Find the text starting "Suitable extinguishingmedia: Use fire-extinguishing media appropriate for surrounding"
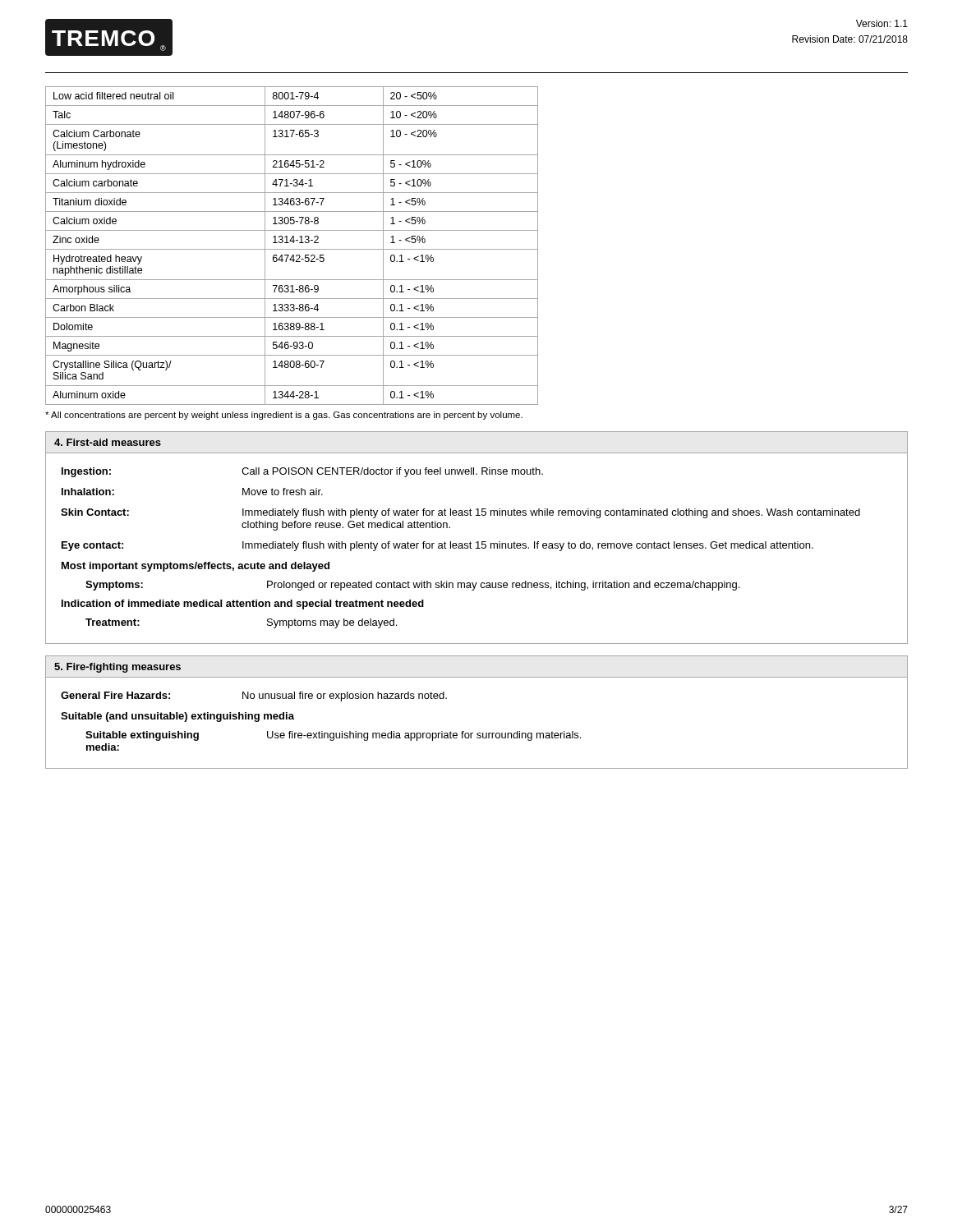 489,741
